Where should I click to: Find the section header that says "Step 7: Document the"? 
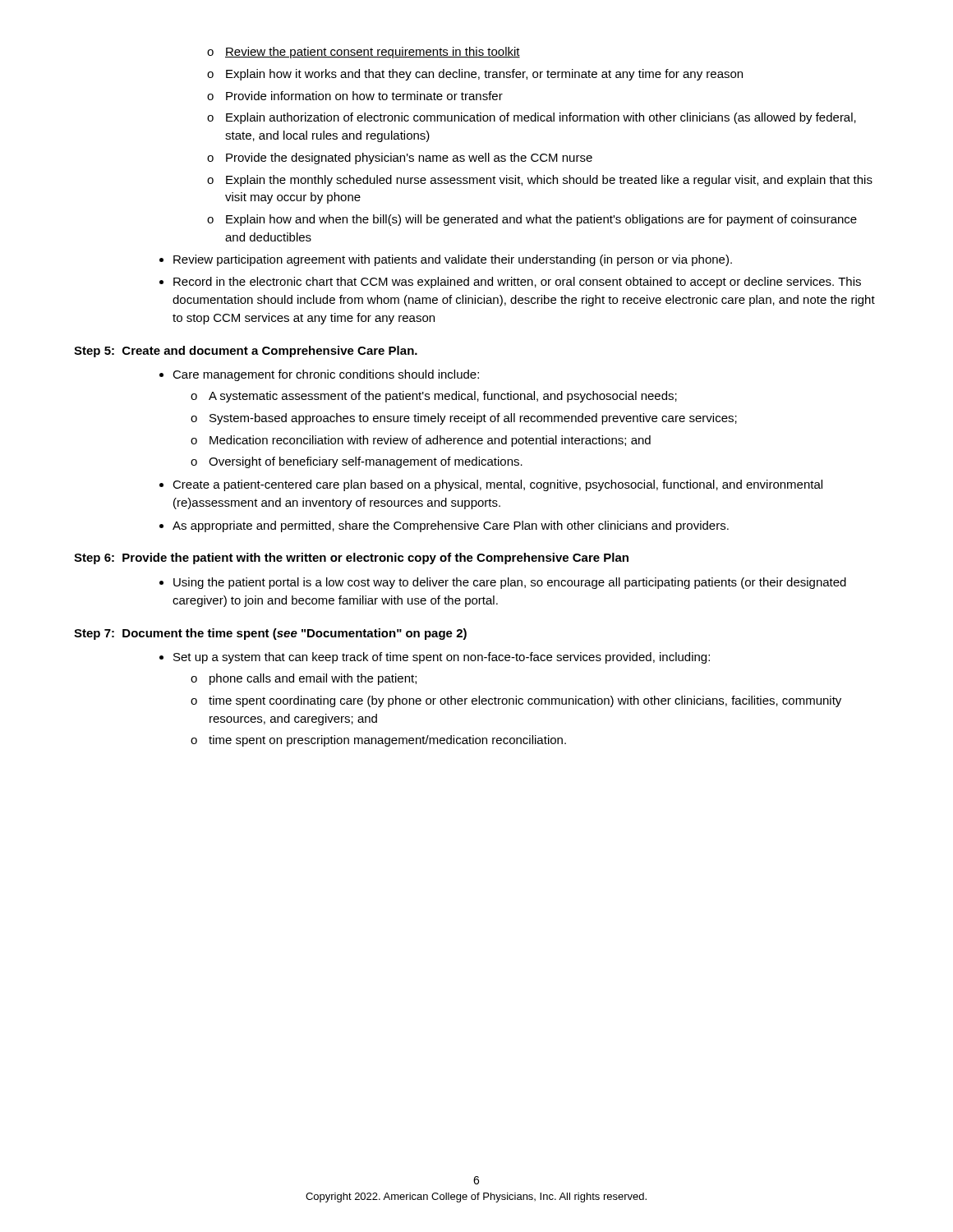click(271, 632)
